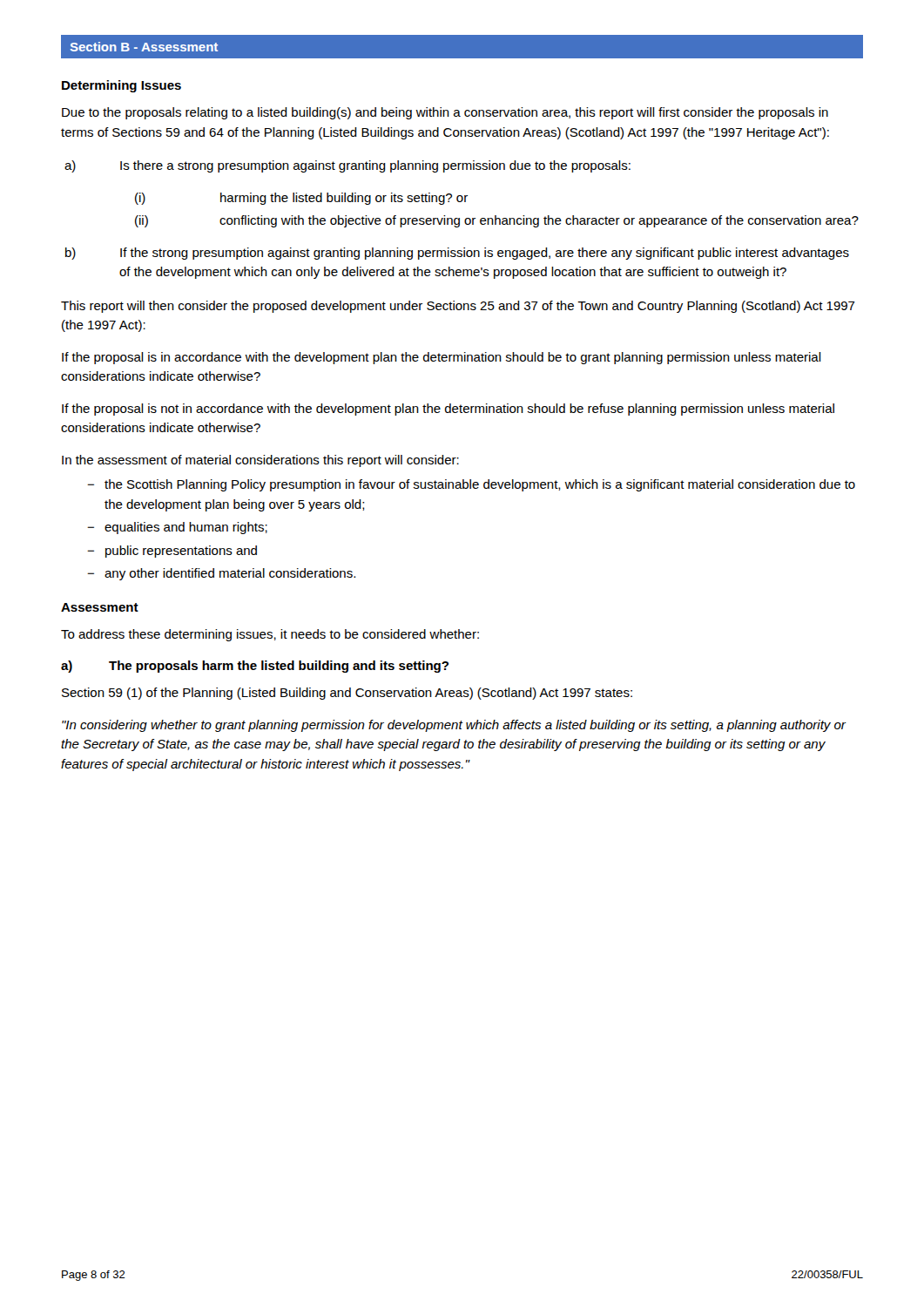
Task: Select the element starting "any other identified material"
Action: (x=230, y=573)
